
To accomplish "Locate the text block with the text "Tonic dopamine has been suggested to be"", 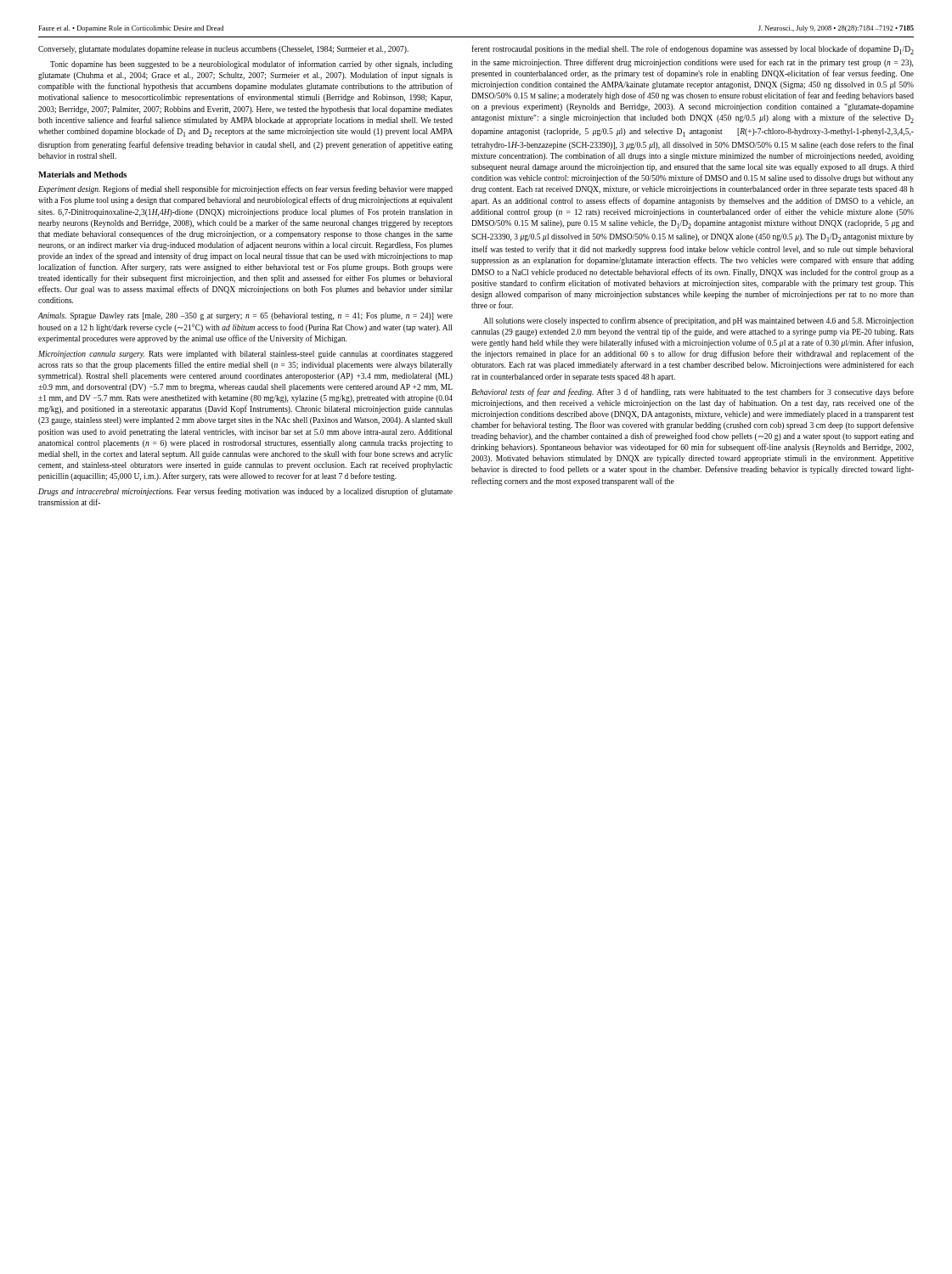I will [x=245, y=111].
